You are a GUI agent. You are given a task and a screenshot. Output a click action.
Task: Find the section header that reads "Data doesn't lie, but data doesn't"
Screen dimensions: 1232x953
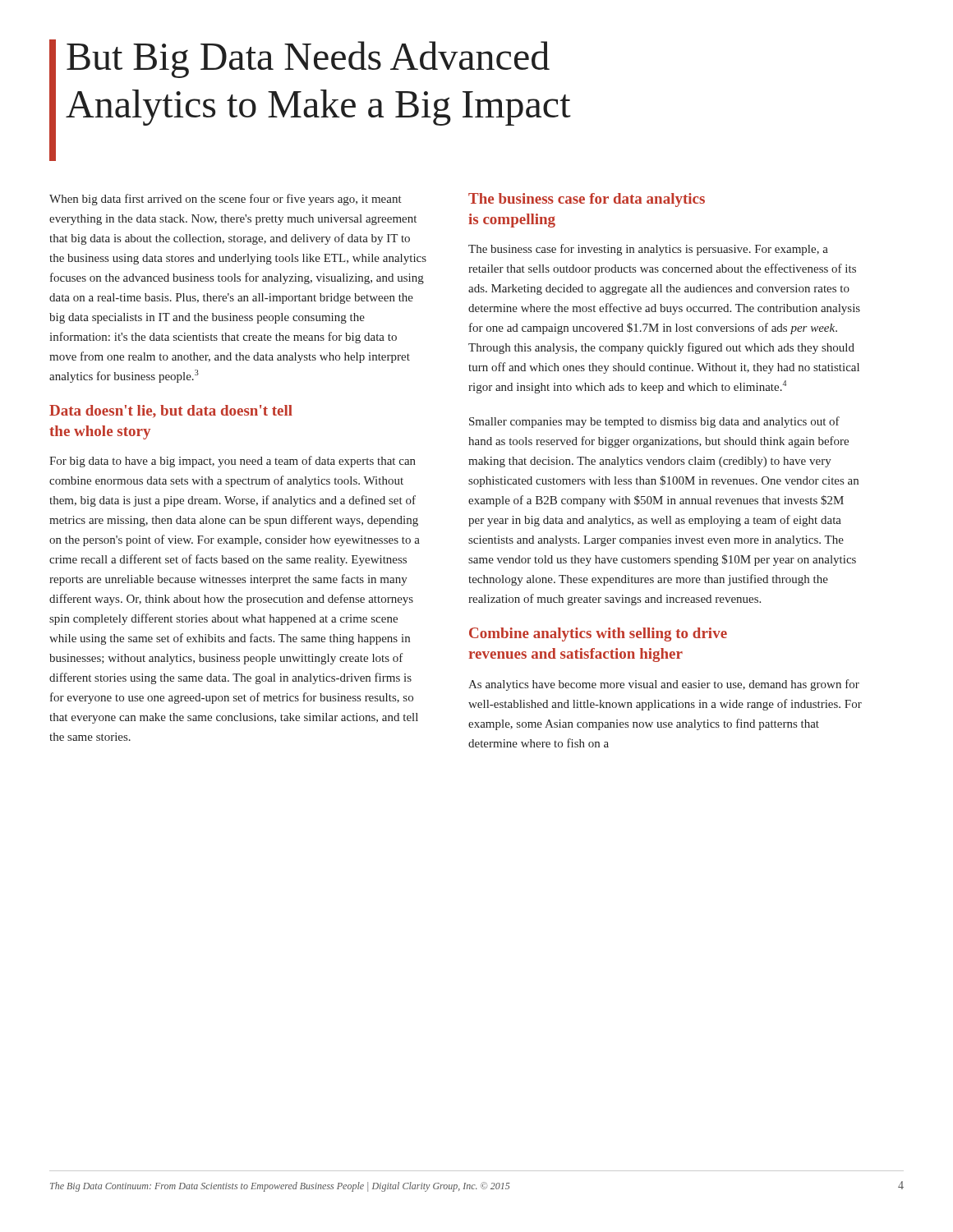coord(238,421)
